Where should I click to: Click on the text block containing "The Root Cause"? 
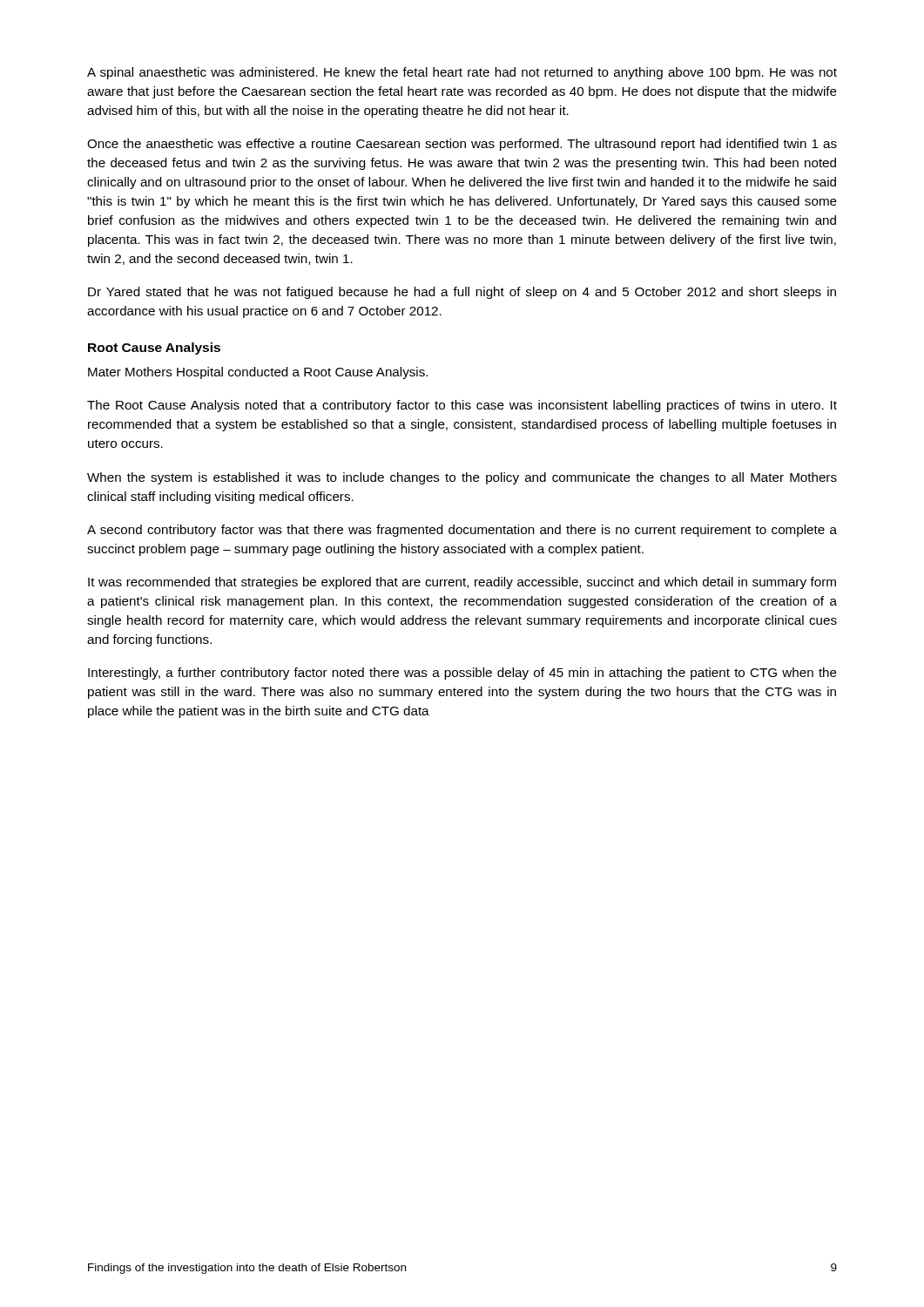(462, 424)
